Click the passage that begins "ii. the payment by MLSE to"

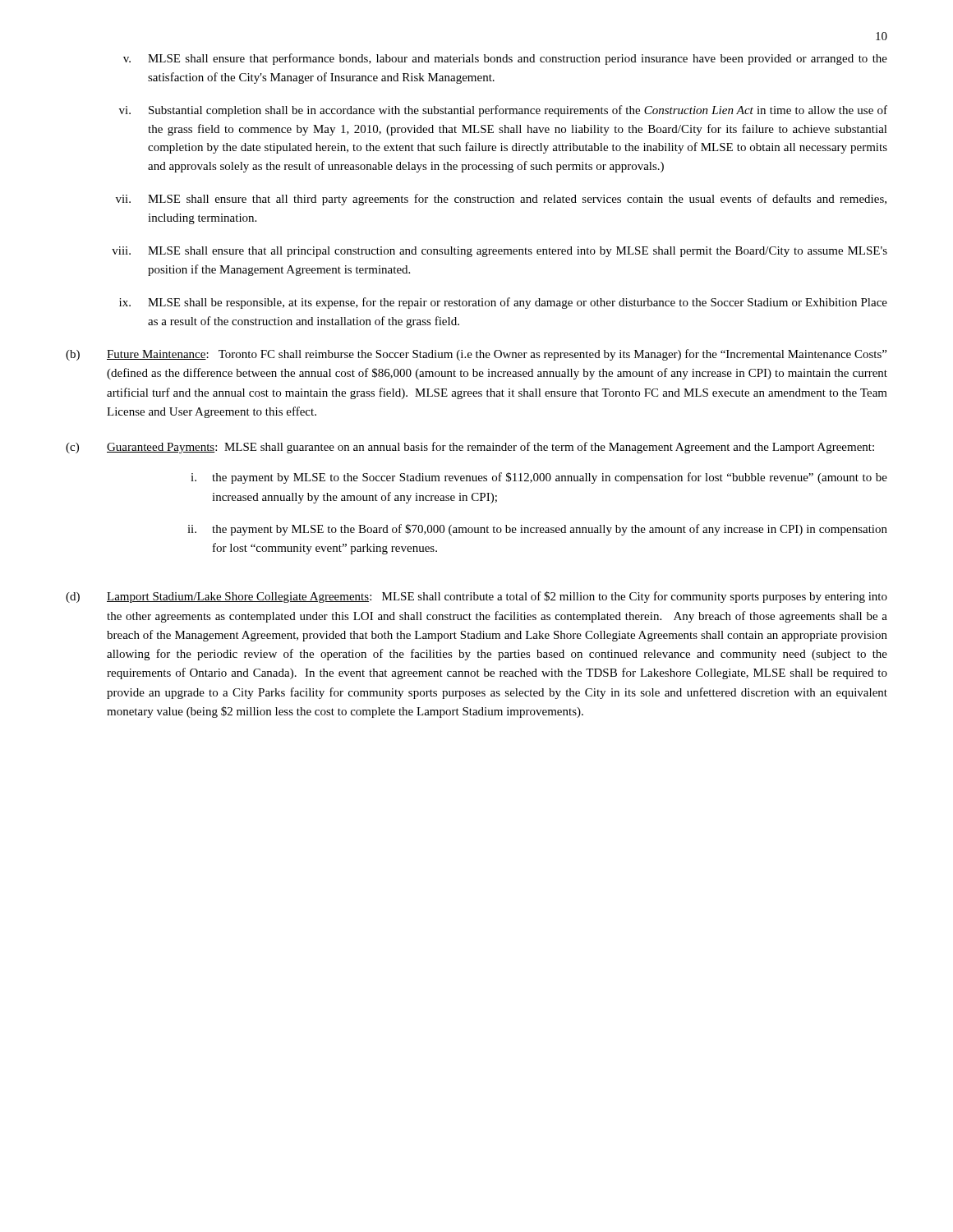coord(497,539)
